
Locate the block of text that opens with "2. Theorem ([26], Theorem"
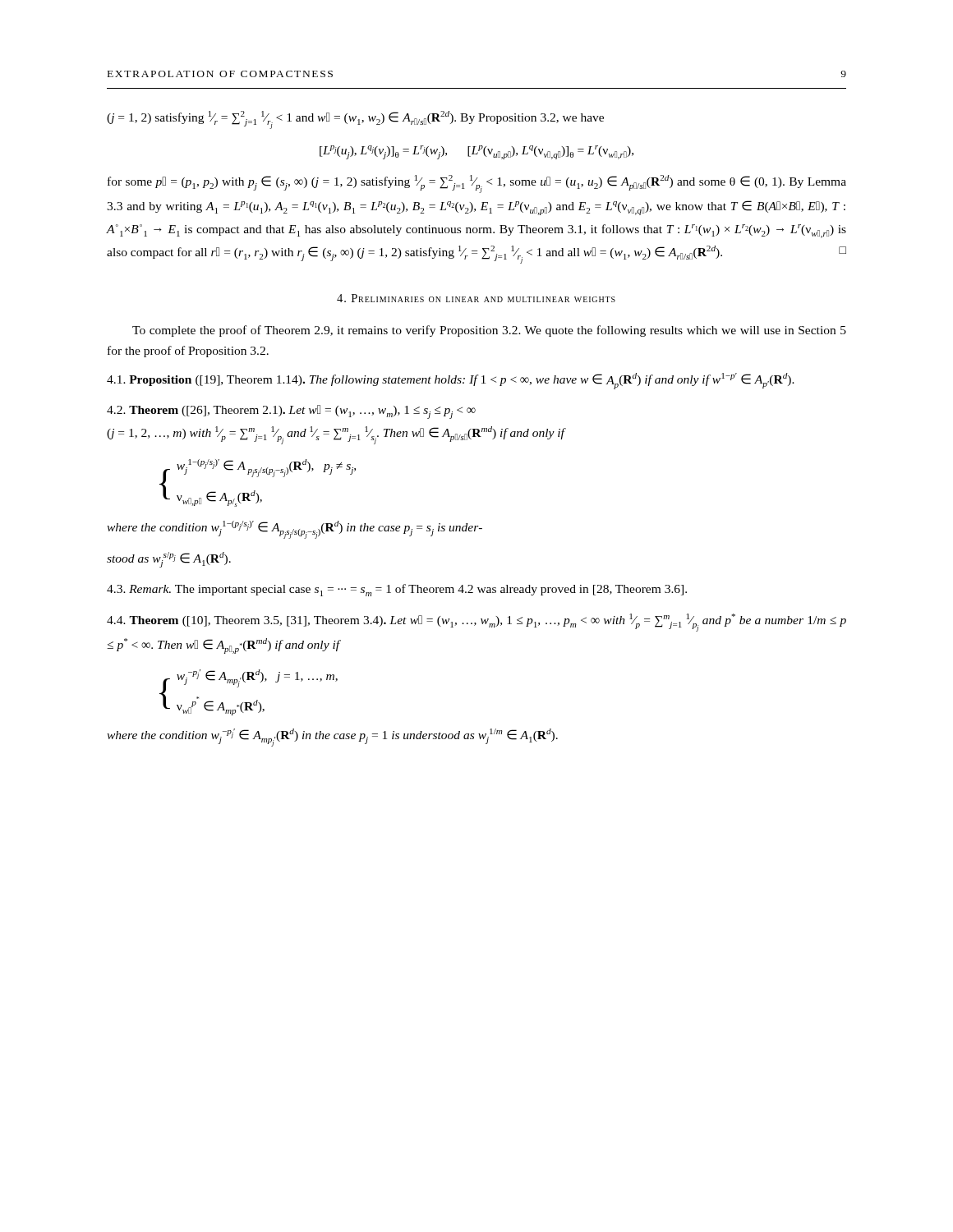(x=291, y=412)
